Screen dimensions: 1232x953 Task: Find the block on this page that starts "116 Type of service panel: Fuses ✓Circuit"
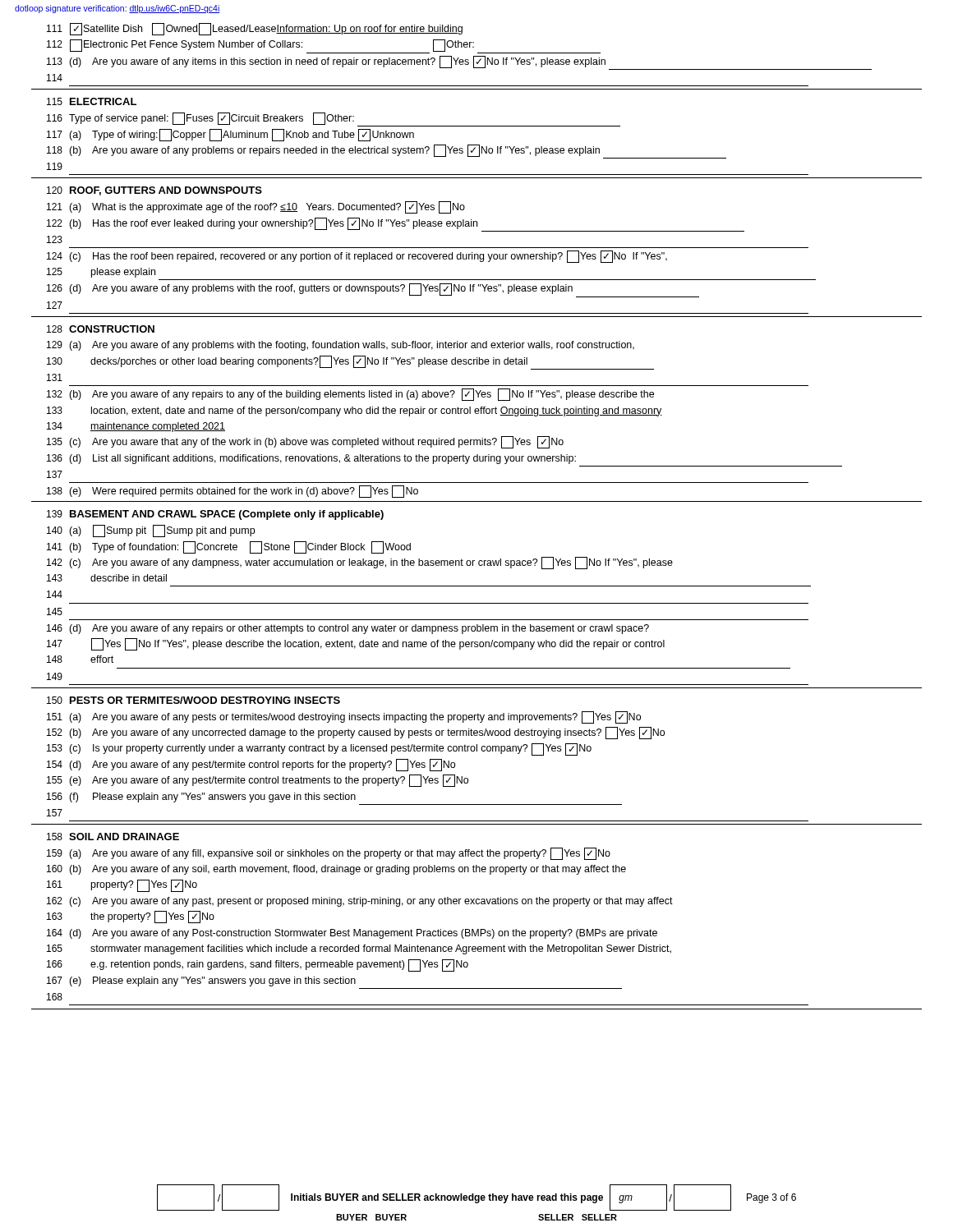click(476, 118)
